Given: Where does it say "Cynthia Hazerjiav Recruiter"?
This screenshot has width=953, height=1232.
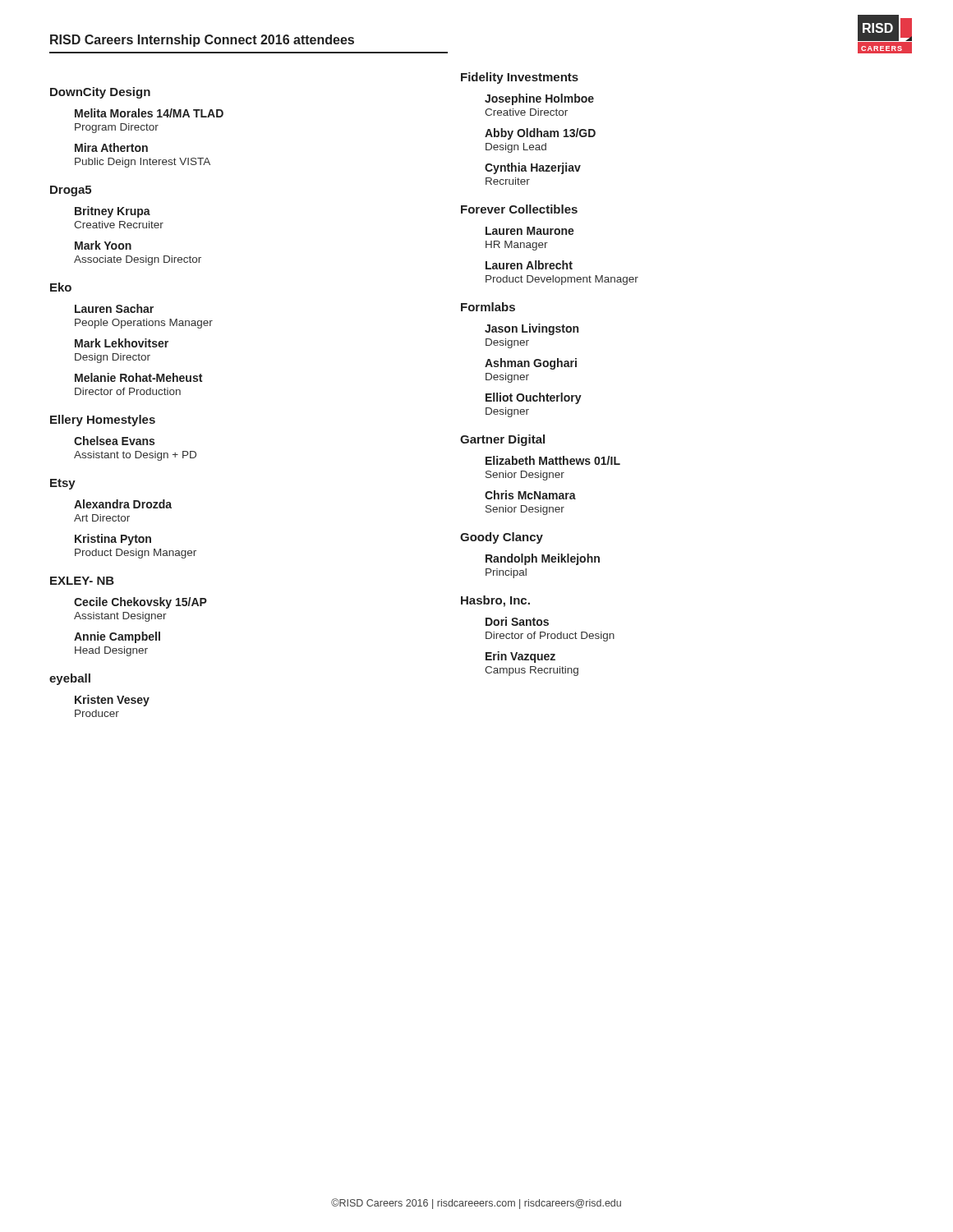Looking at the screenshot, I should pos(533,168).
